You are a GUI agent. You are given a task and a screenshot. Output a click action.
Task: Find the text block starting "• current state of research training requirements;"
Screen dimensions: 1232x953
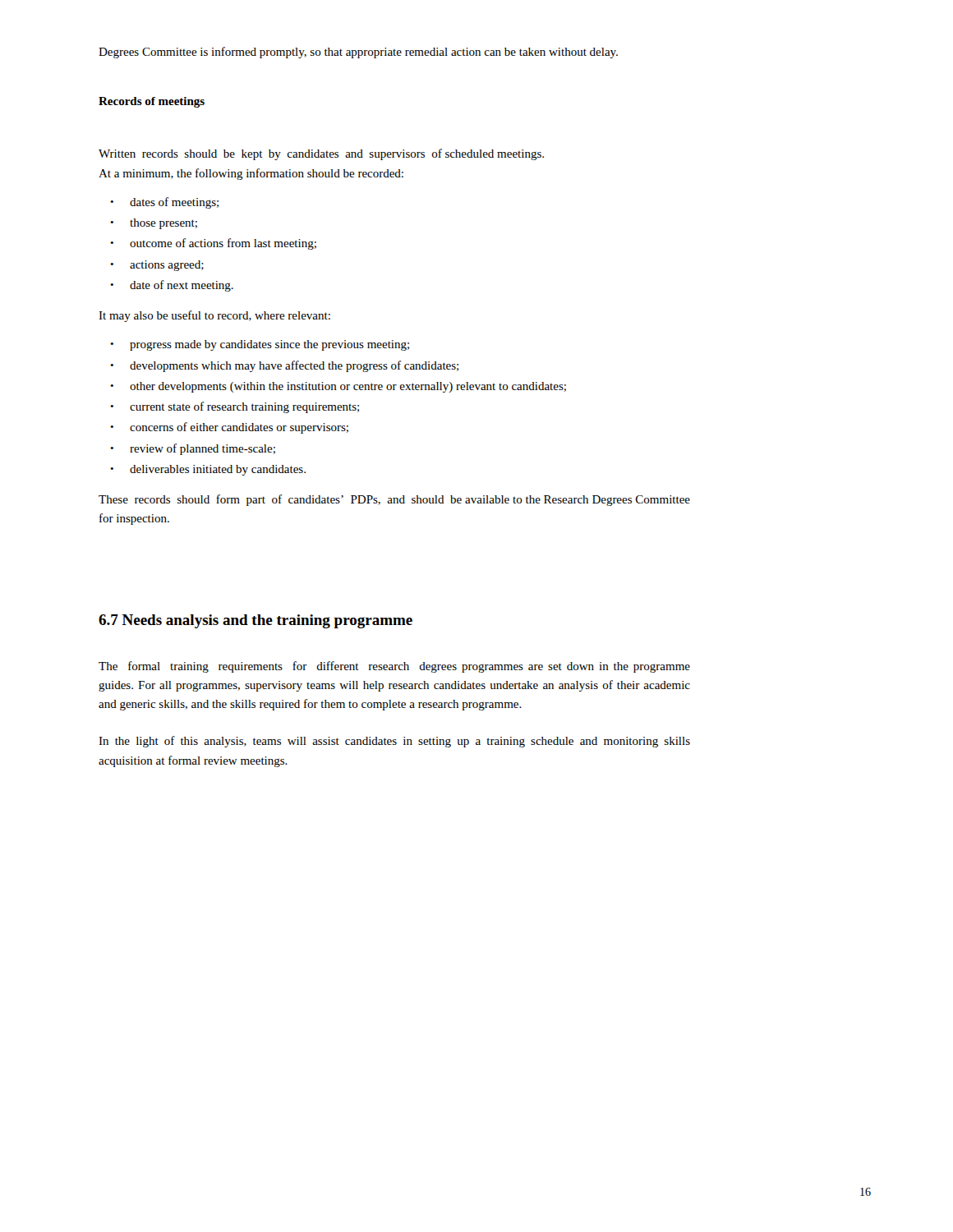coord(235,407)
